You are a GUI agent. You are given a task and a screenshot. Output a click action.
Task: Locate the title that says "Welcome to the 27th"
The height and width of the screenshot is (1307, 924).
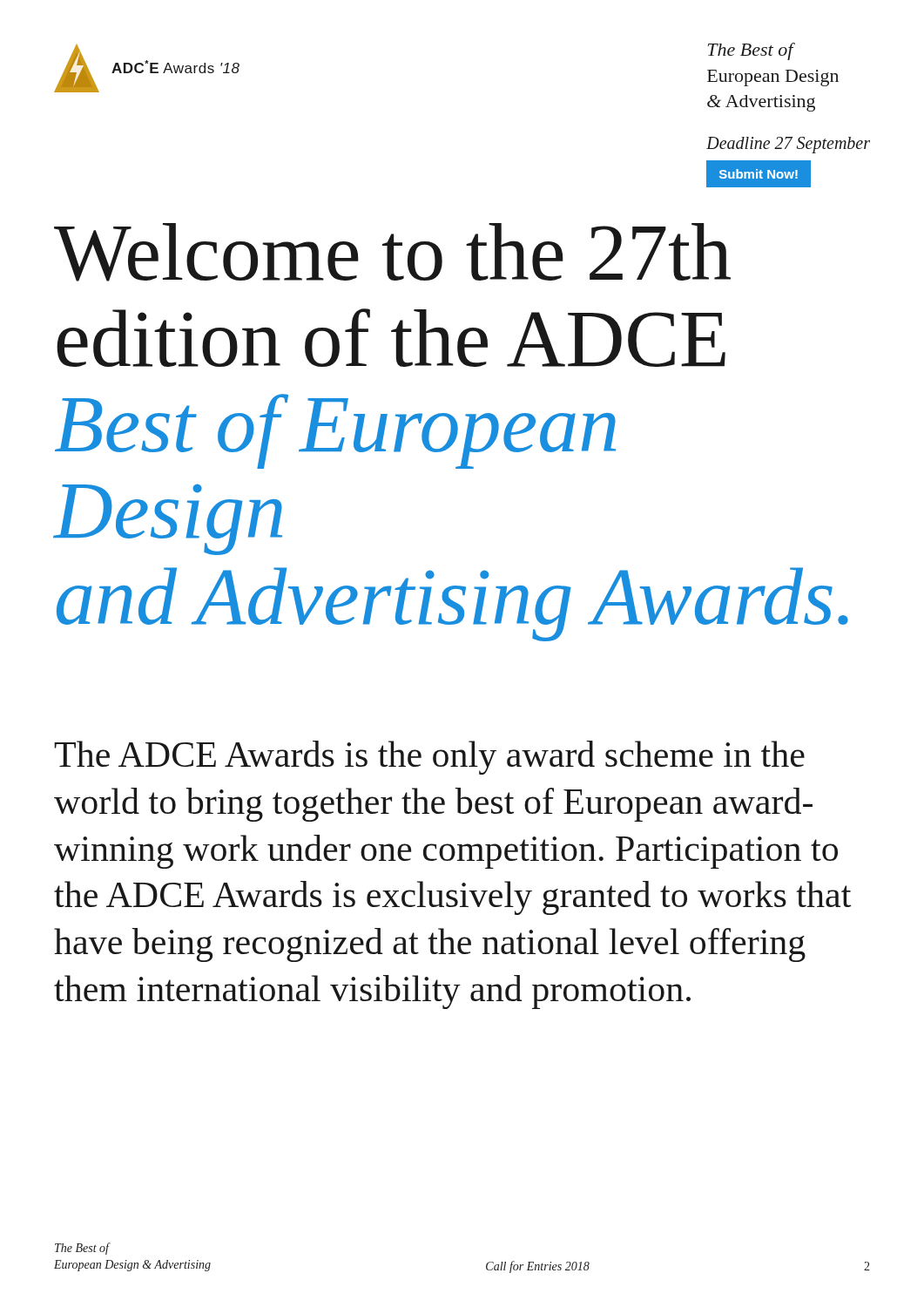[x=462, y=424]
